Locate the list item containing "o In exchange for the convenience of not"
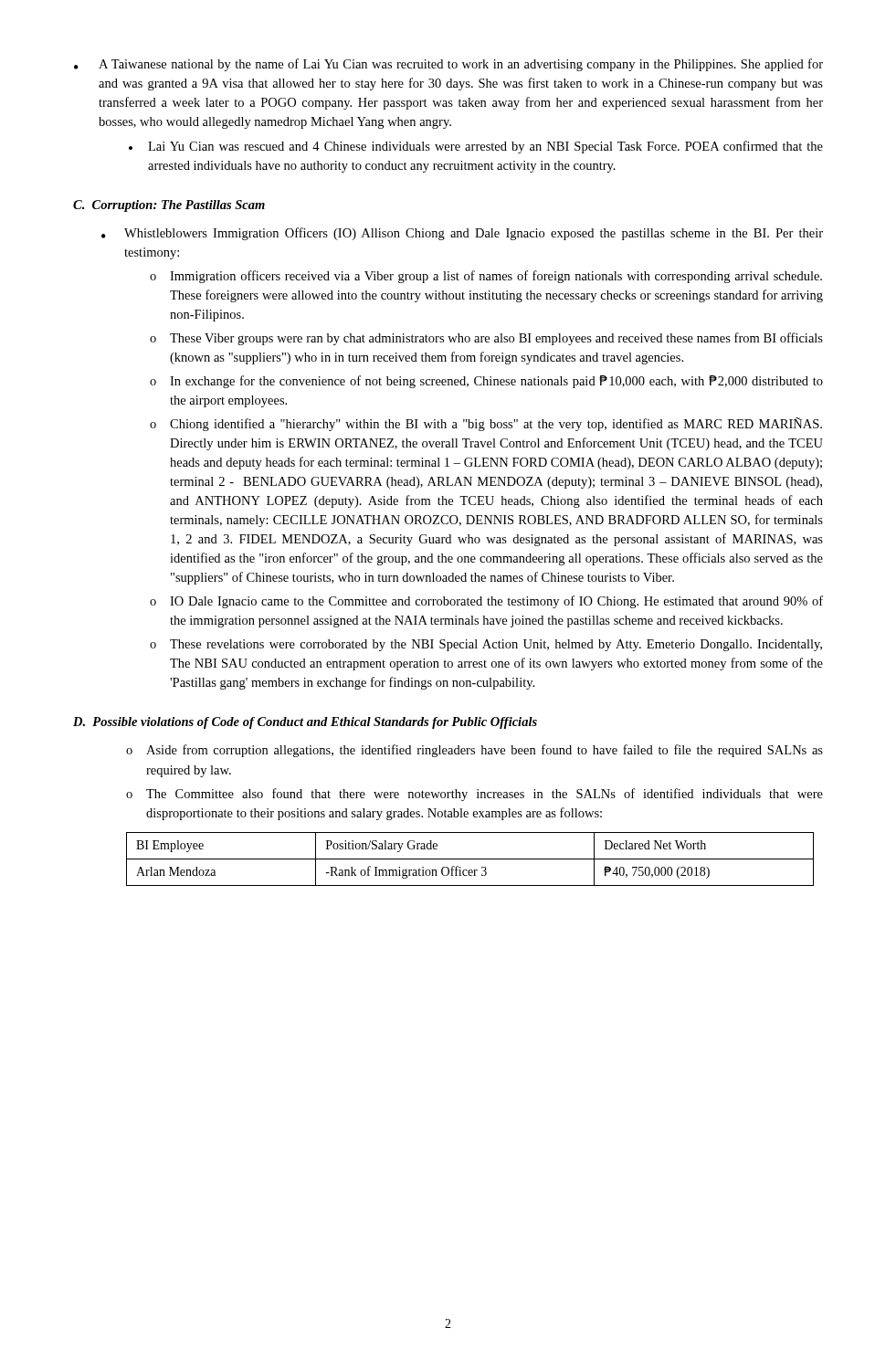896x1370 pixels. [486, 391]
